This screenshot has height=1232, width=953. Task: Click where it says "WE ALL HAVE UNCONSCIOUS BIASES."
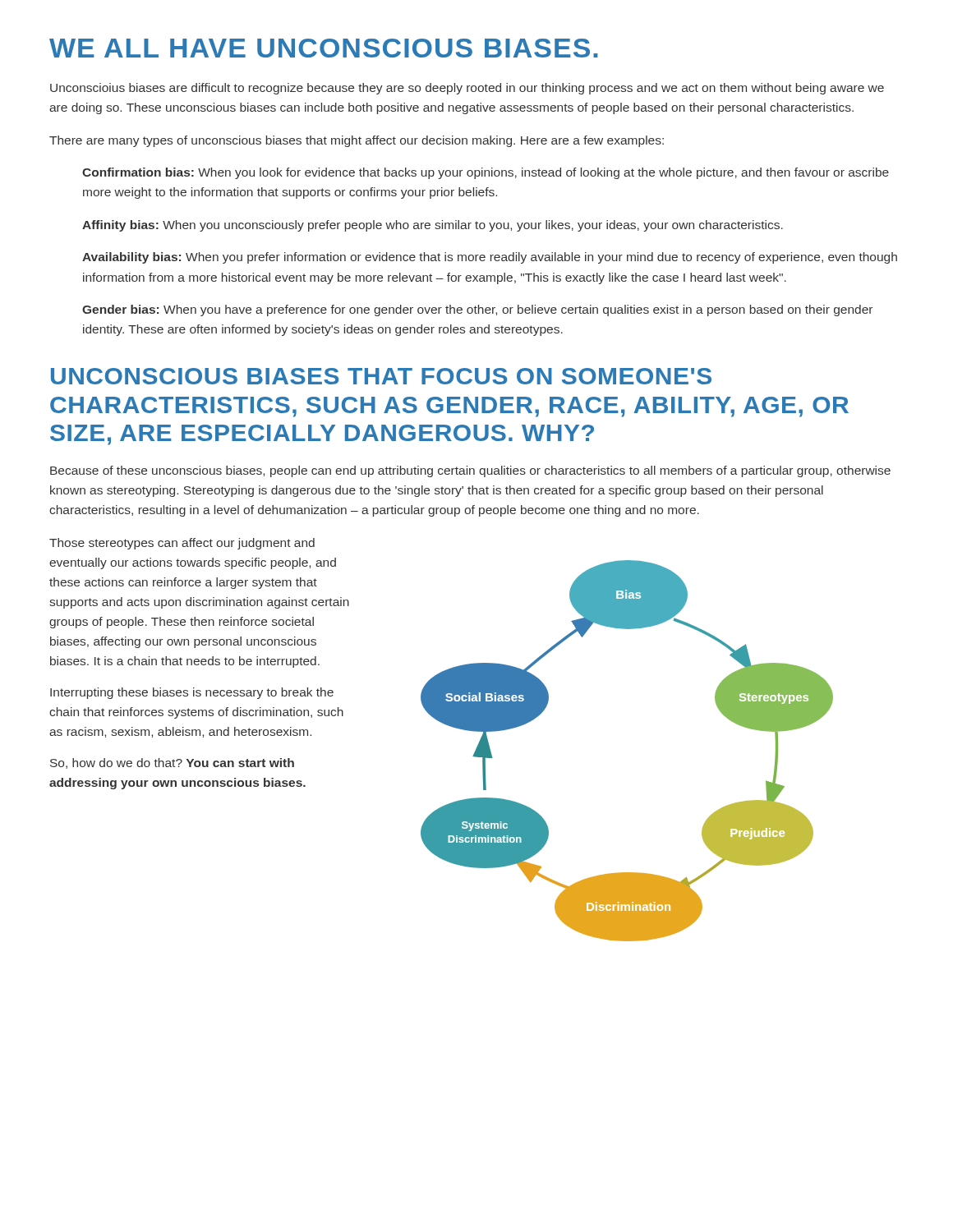point(476,48)
